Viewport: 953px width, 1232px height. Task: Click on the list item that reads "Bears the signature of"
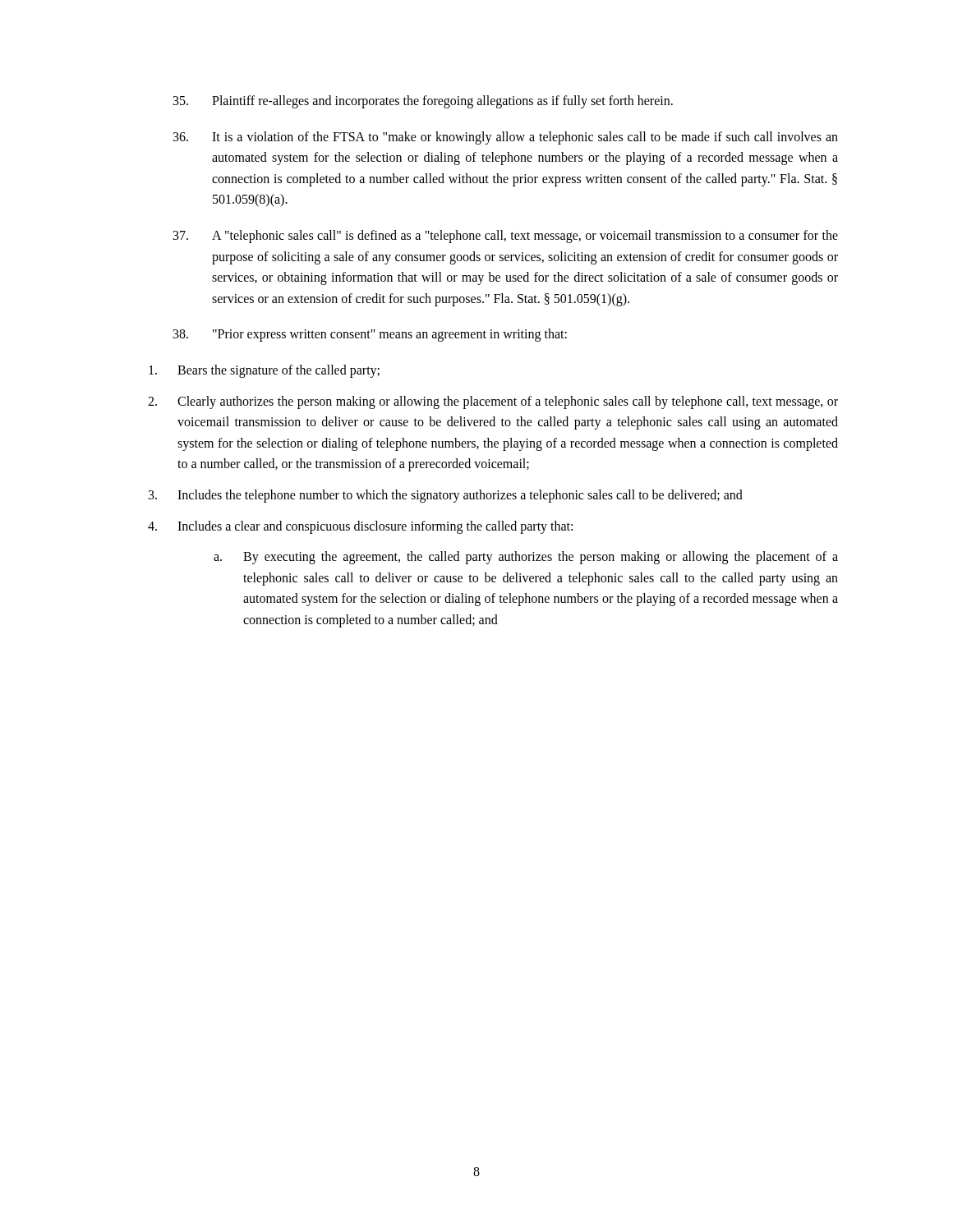pyautogui.click(x=264, y=371)
